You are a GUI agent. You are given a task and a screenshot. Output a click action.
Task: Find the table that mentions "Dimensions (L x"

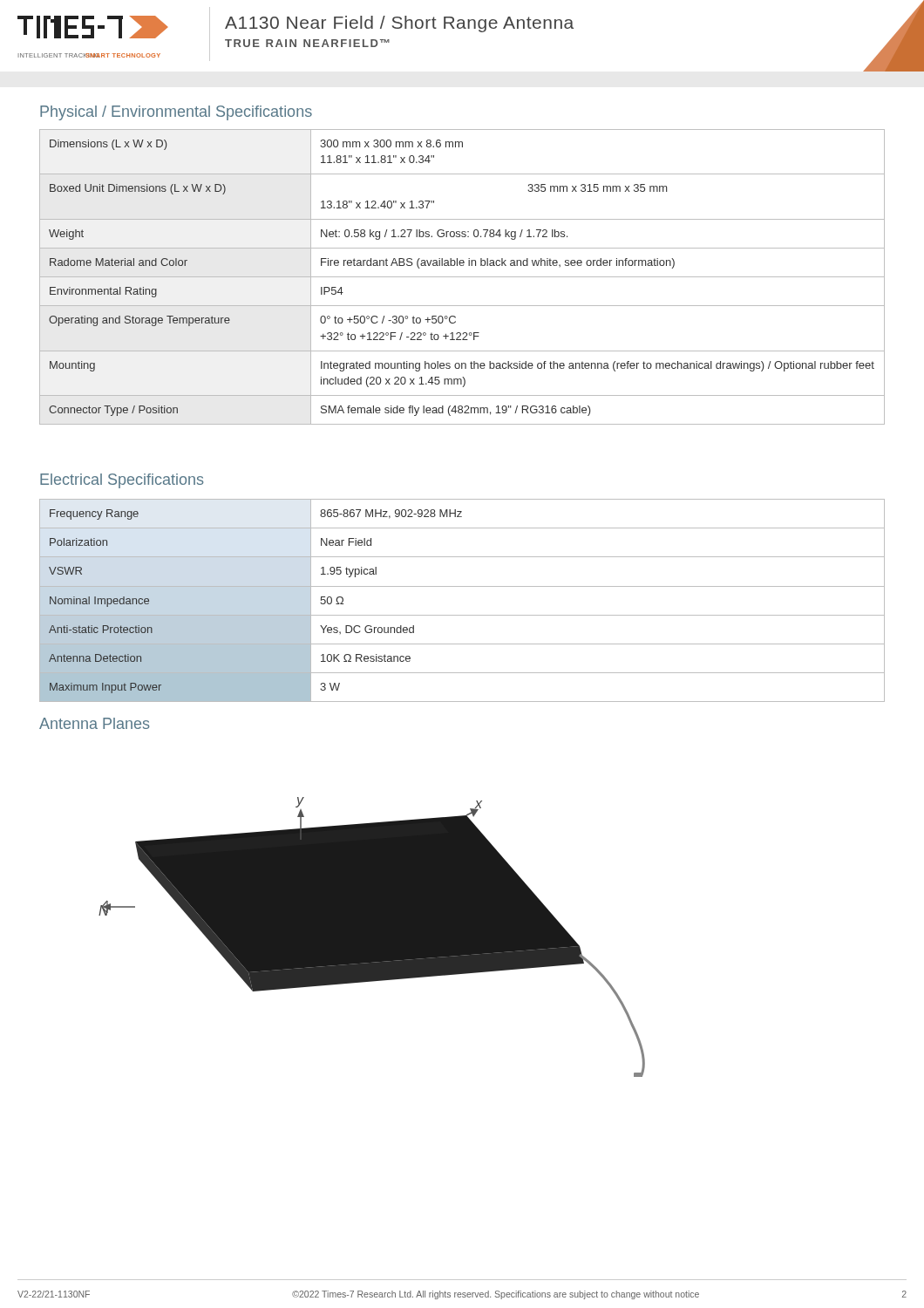coord(462,277)
